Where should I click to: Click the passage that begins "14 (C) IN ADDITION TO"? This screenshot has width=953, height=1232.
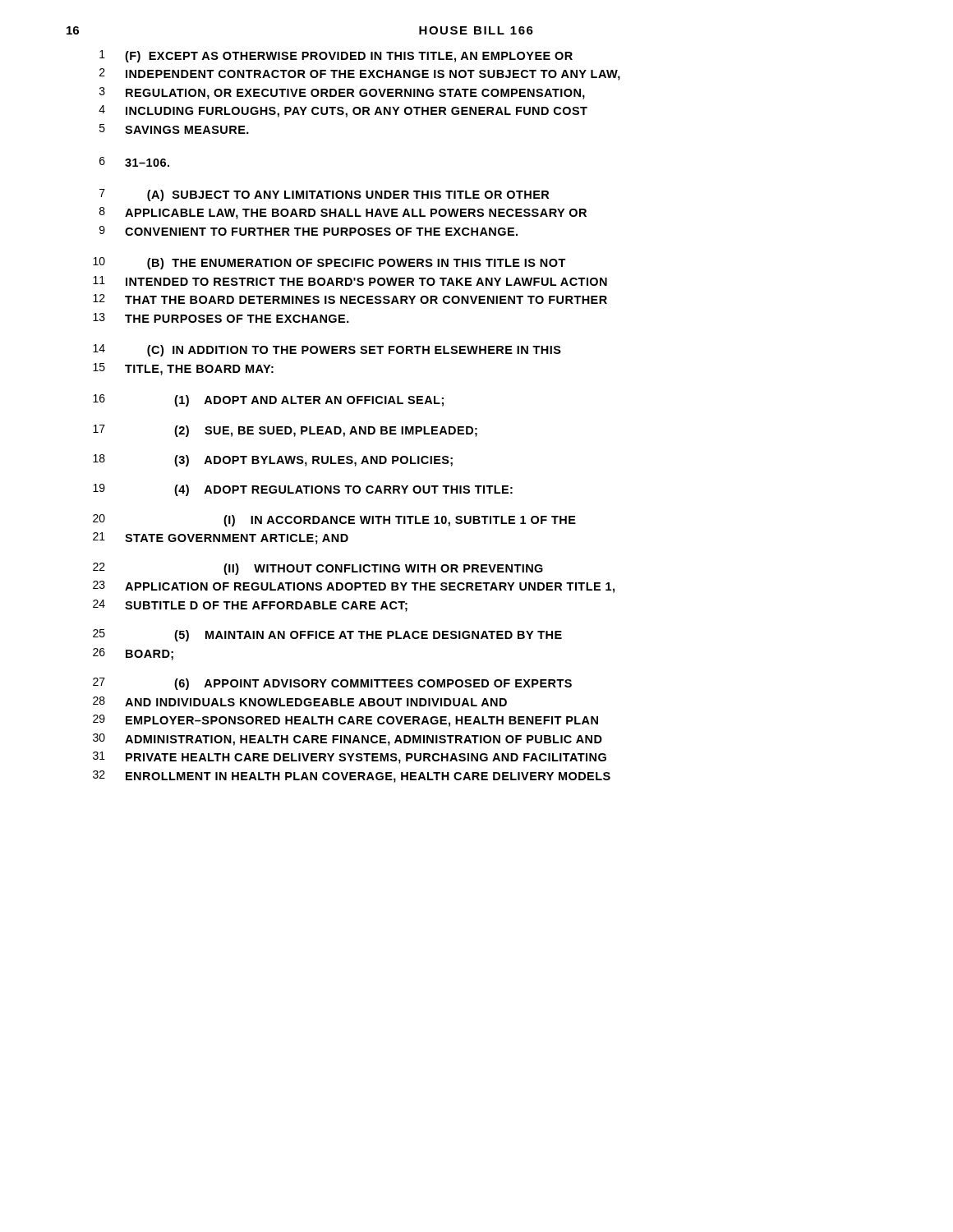tap(476, 359)
